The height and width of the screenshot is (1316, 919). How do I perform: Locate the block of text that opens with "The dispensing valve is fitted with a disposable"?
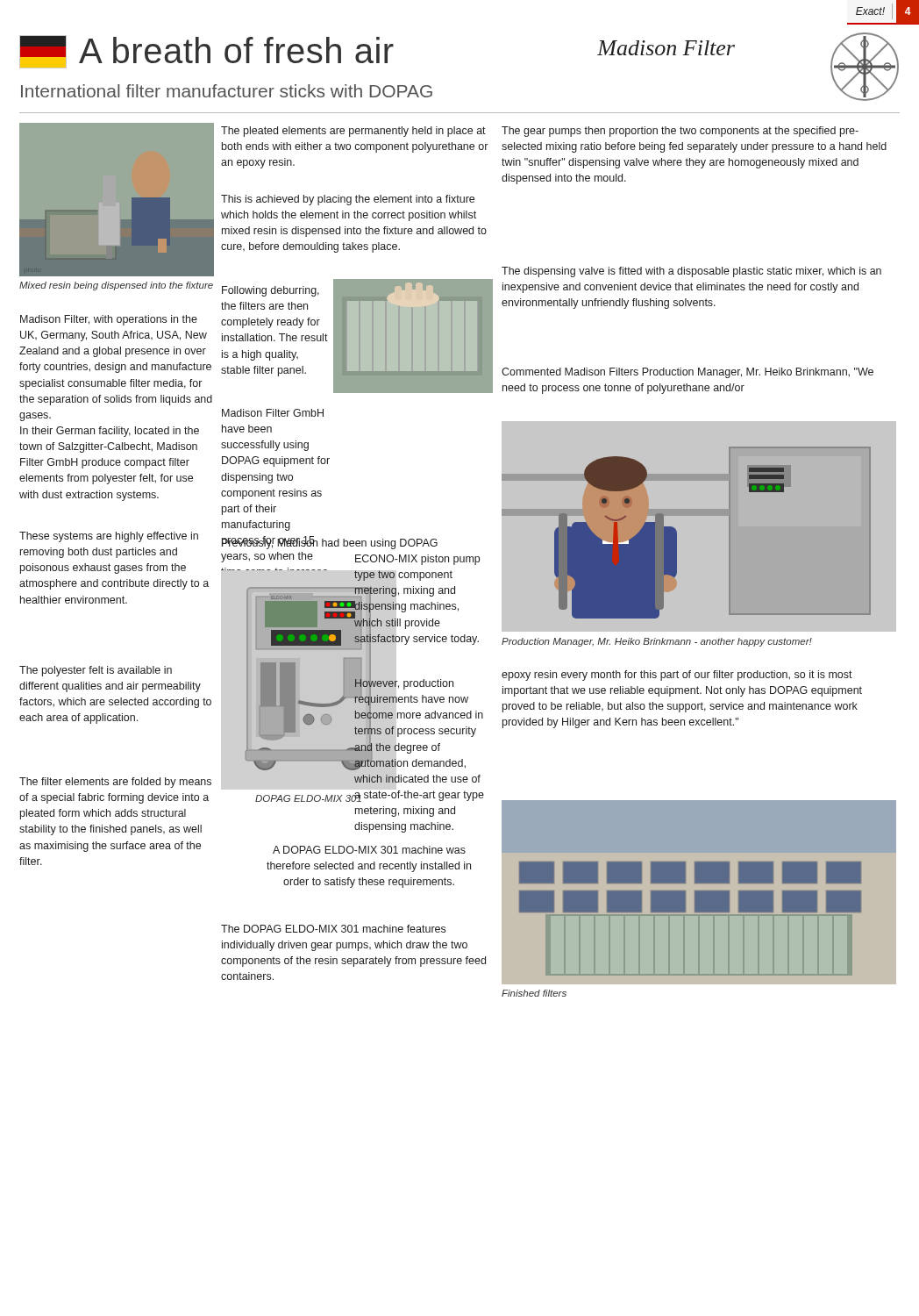(692, 287)
